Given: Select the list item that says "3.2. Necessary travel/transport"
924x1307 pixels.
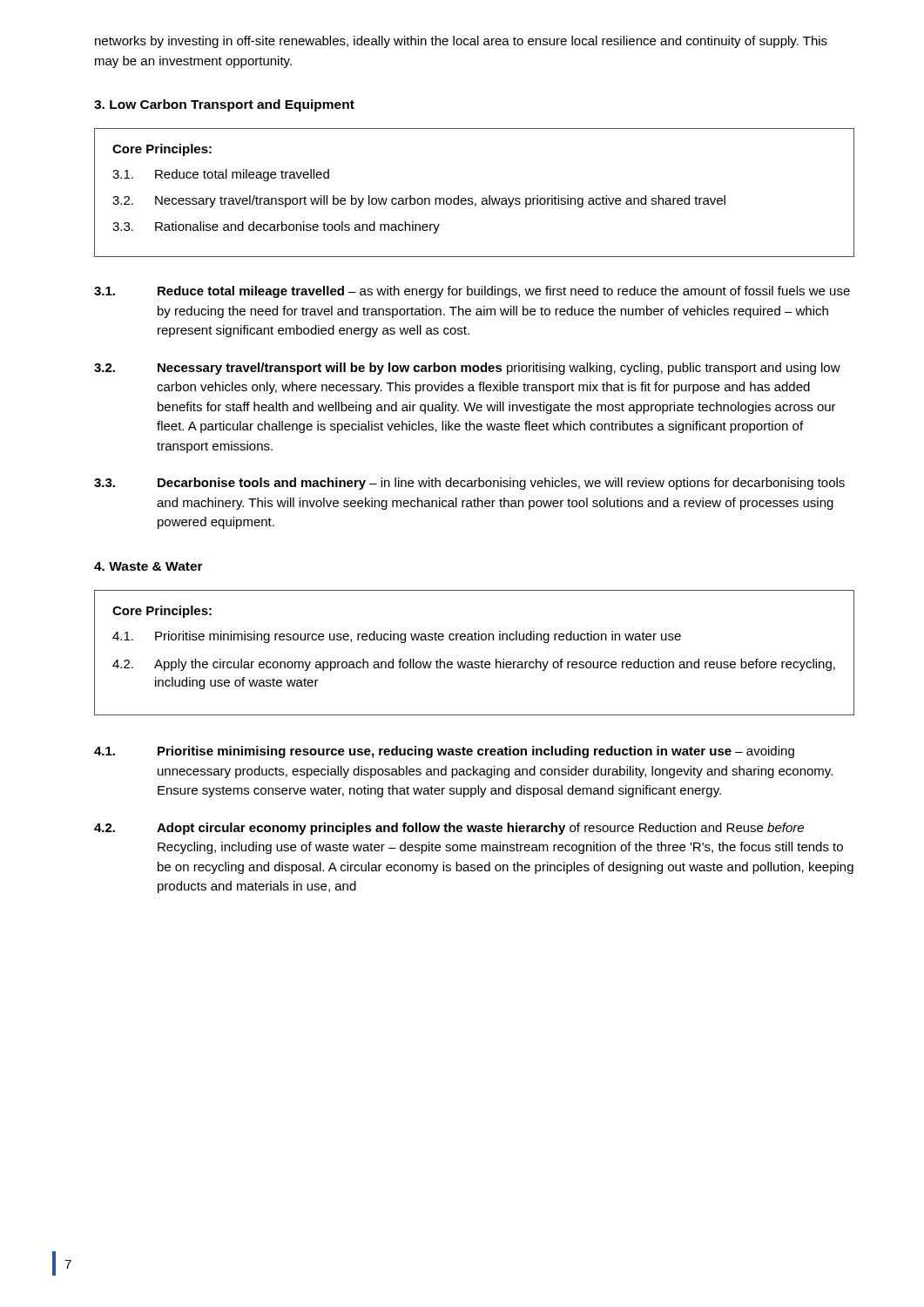Looking at the screenshot, I should tap(474, 407).
